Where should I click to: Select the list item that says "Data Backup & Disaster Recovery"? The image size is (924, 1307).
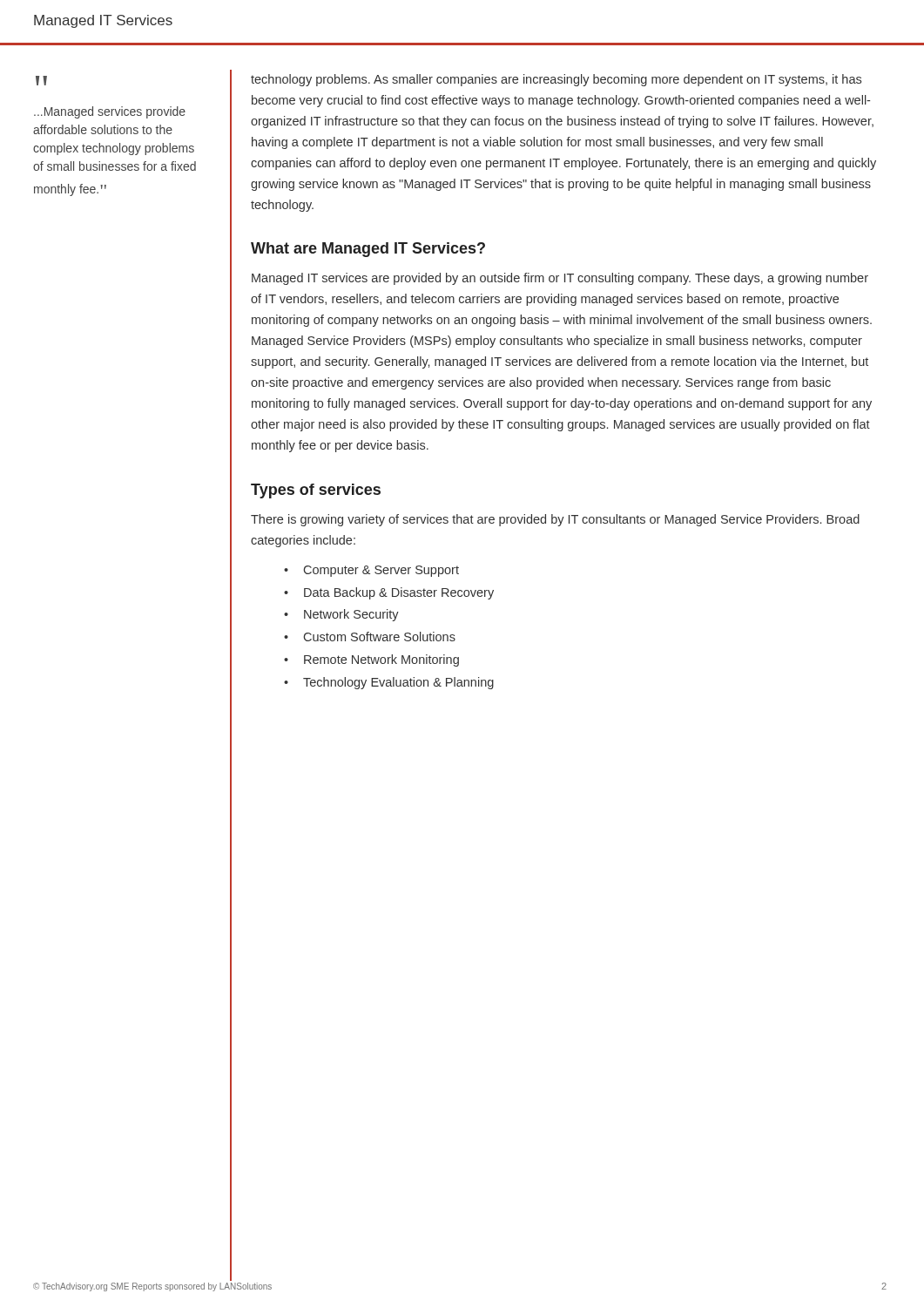point(399,592)
